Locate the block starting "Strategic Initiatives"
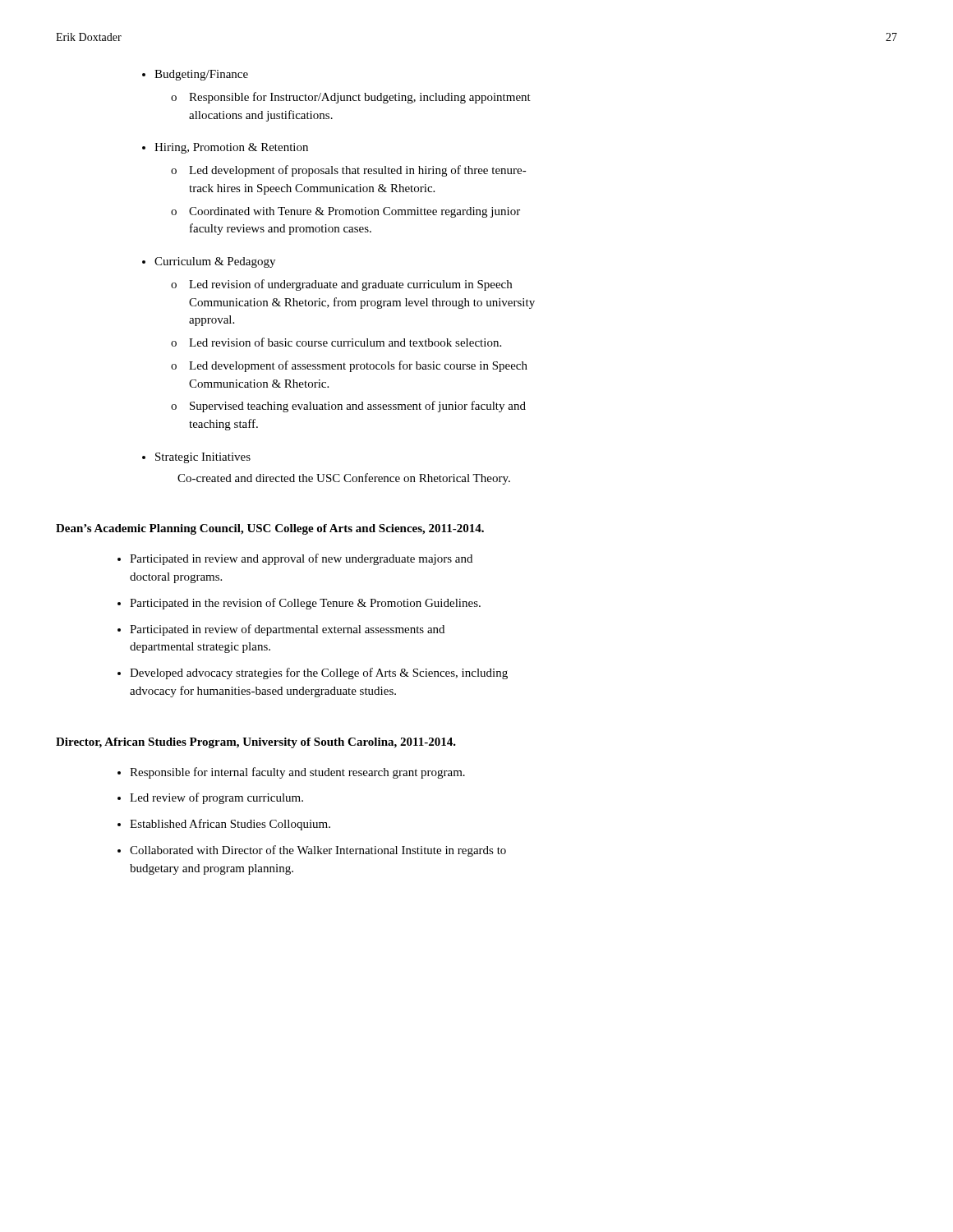953x1232 pixels. (x=203, y=456)
